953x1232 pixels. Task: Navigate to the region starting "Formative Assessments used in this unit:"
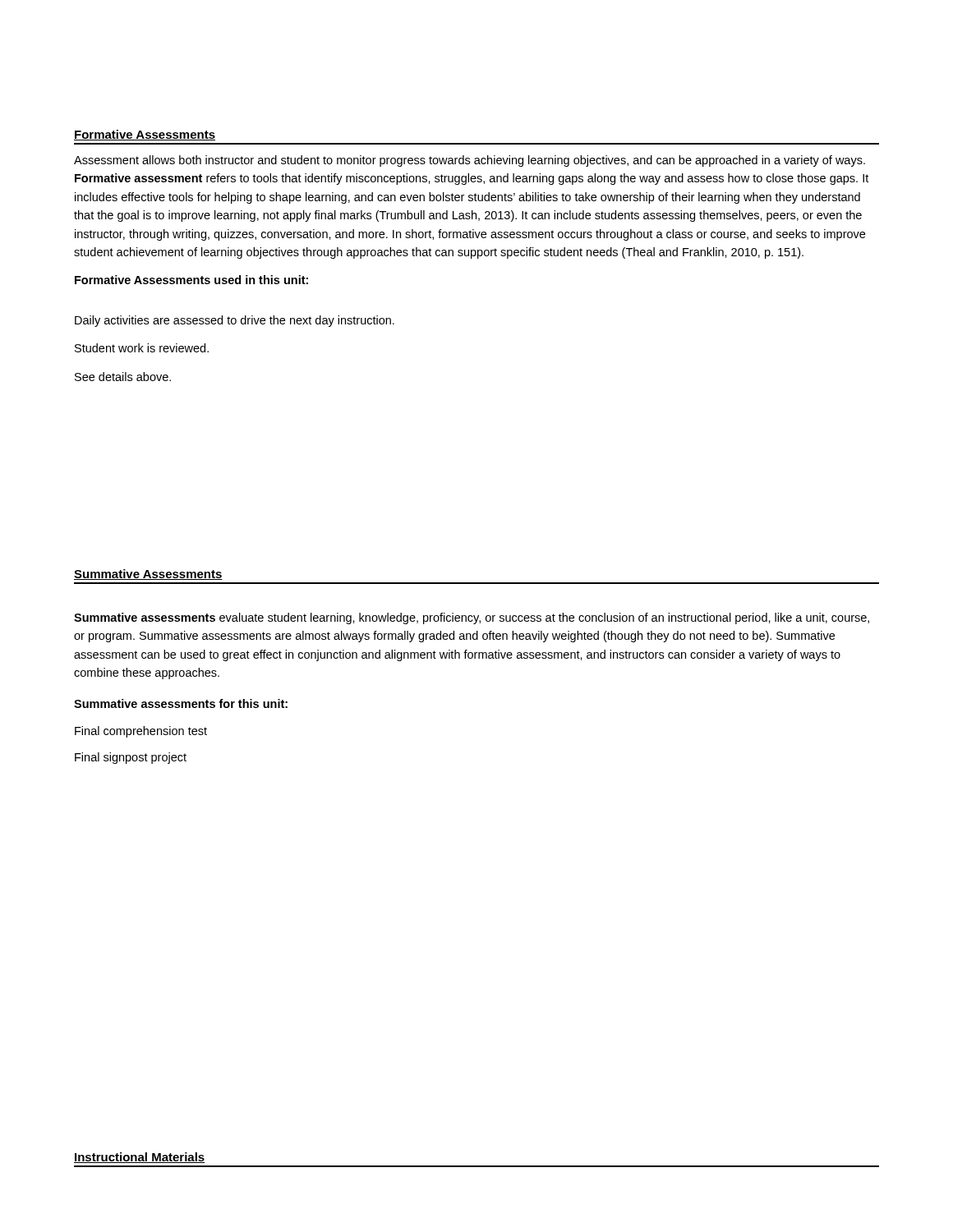pyautogui.click(x=192, y=280)
